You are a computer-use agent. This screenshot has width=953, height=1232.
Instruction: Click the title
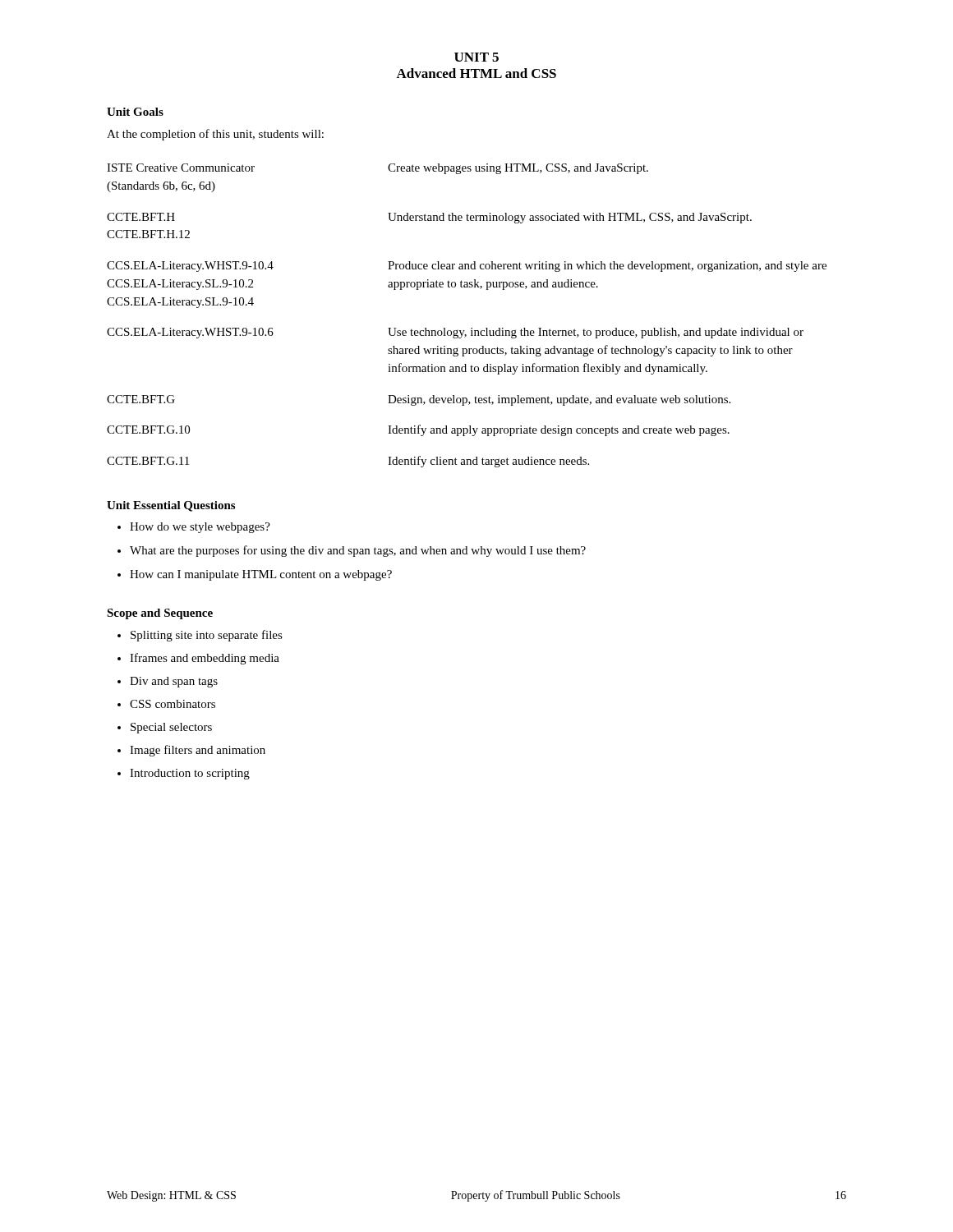[476, 66]
